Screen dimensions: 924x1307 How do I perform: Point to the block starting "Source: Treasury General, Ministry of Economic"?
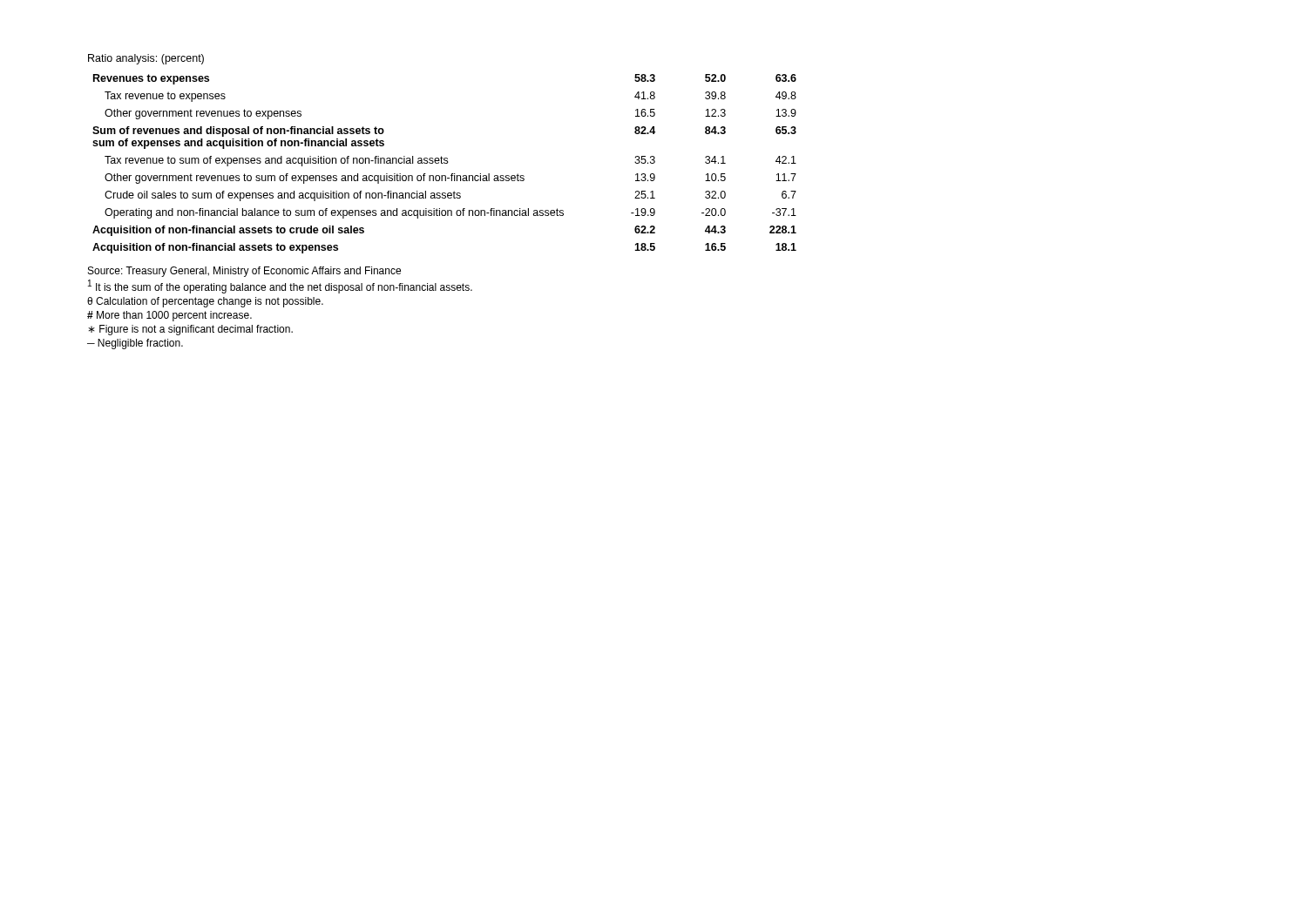[x=244, y=271]
